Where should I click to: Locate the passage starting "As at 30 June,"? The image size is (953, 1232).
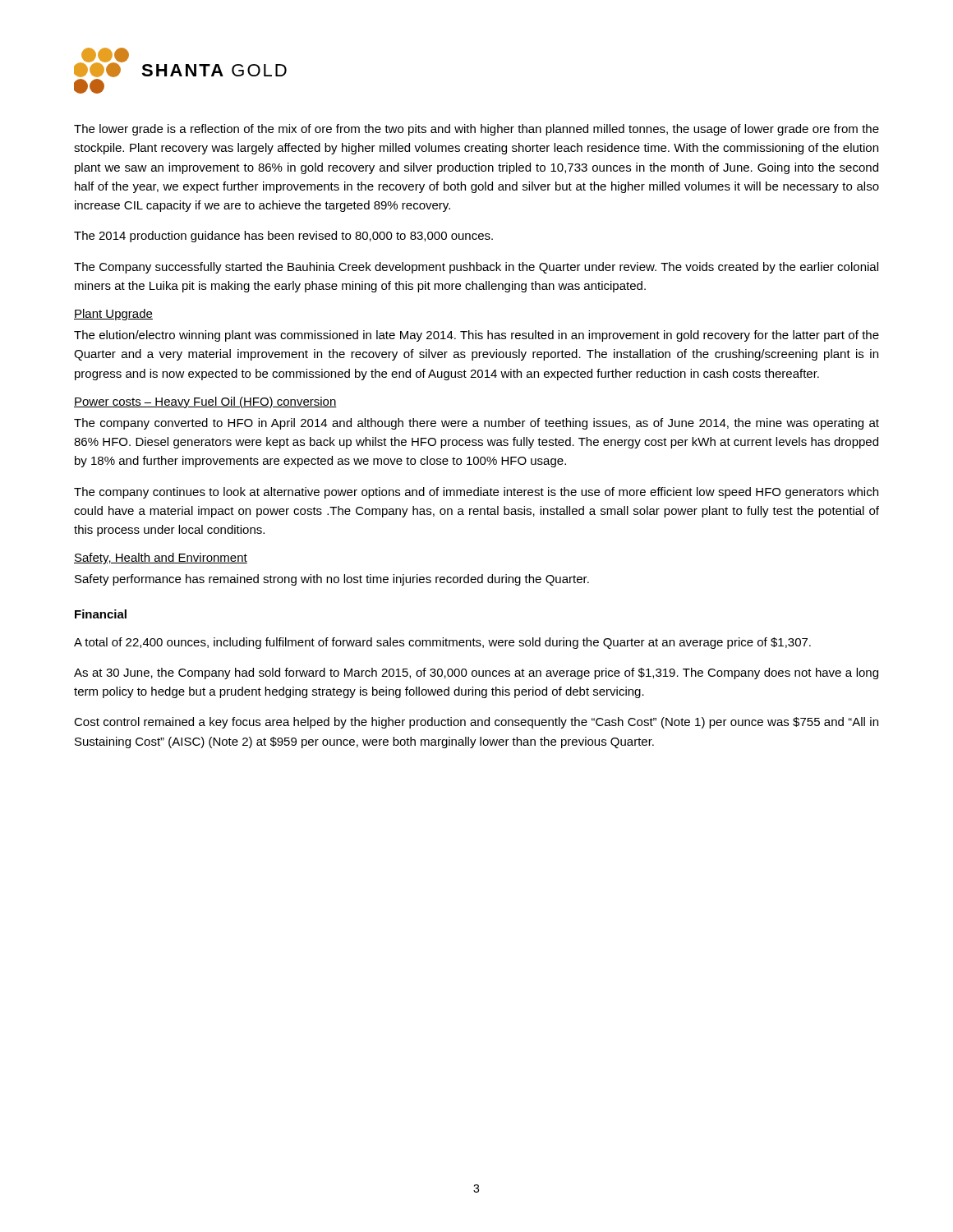pos(476,682)
